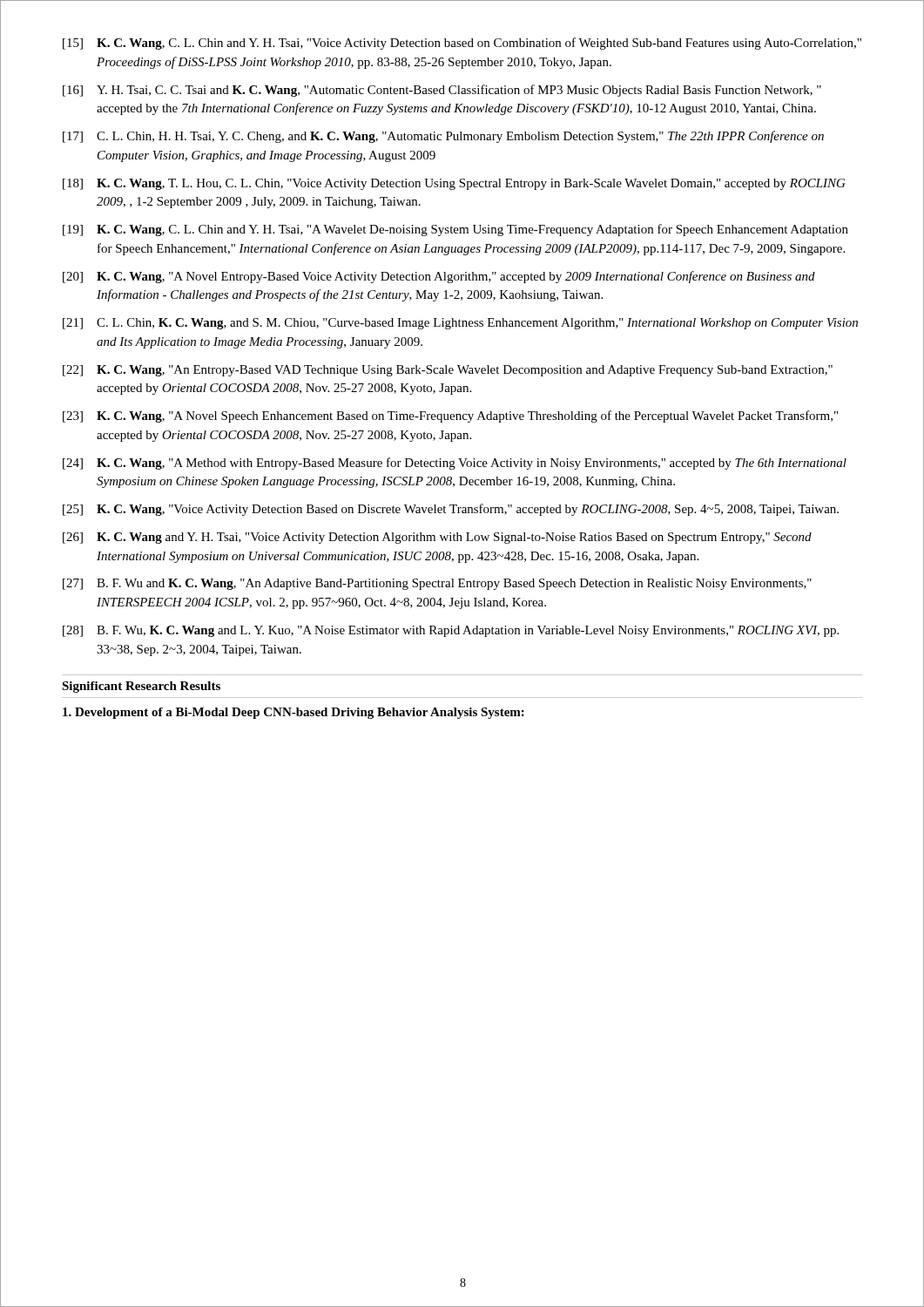Locate the list item containing "[20] K. C."
The image size is (924, 1307).
tap(462, 286)
